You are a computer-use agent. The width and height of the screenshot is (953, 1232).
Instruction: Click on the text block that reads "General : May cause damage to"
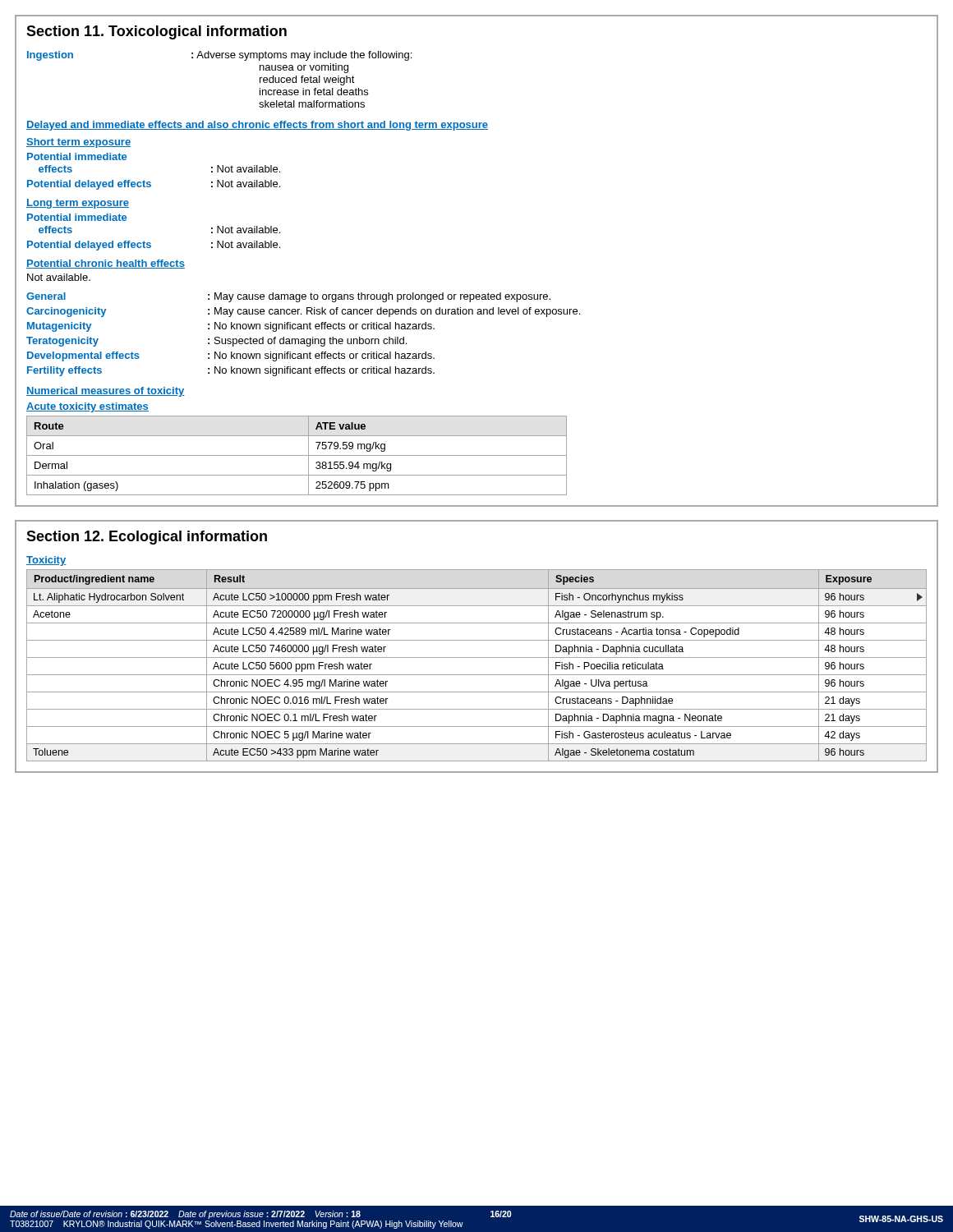[x=288, y=297]
